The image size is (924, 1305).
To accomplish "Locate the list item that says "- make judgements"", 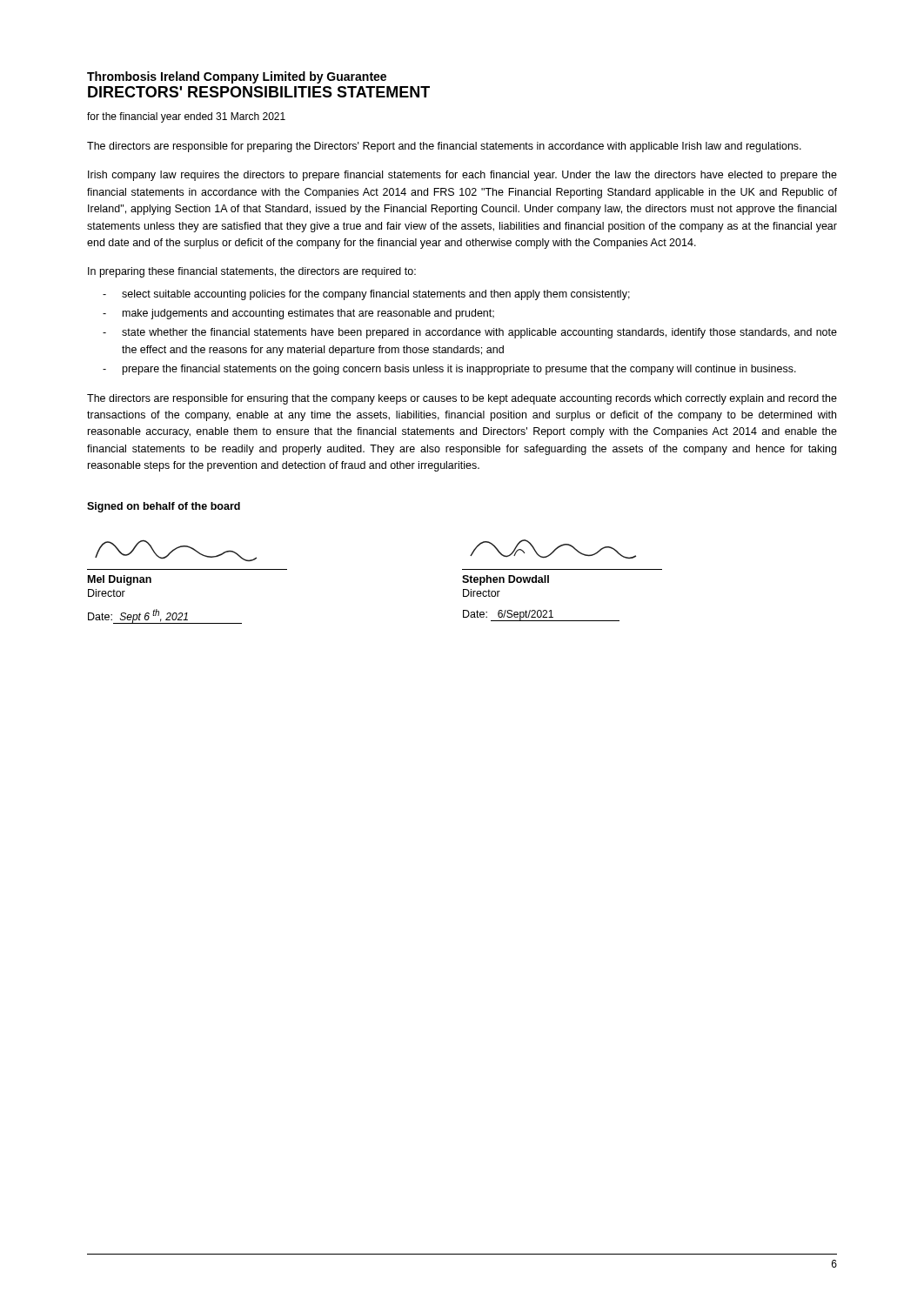I will tap(462, 314).
